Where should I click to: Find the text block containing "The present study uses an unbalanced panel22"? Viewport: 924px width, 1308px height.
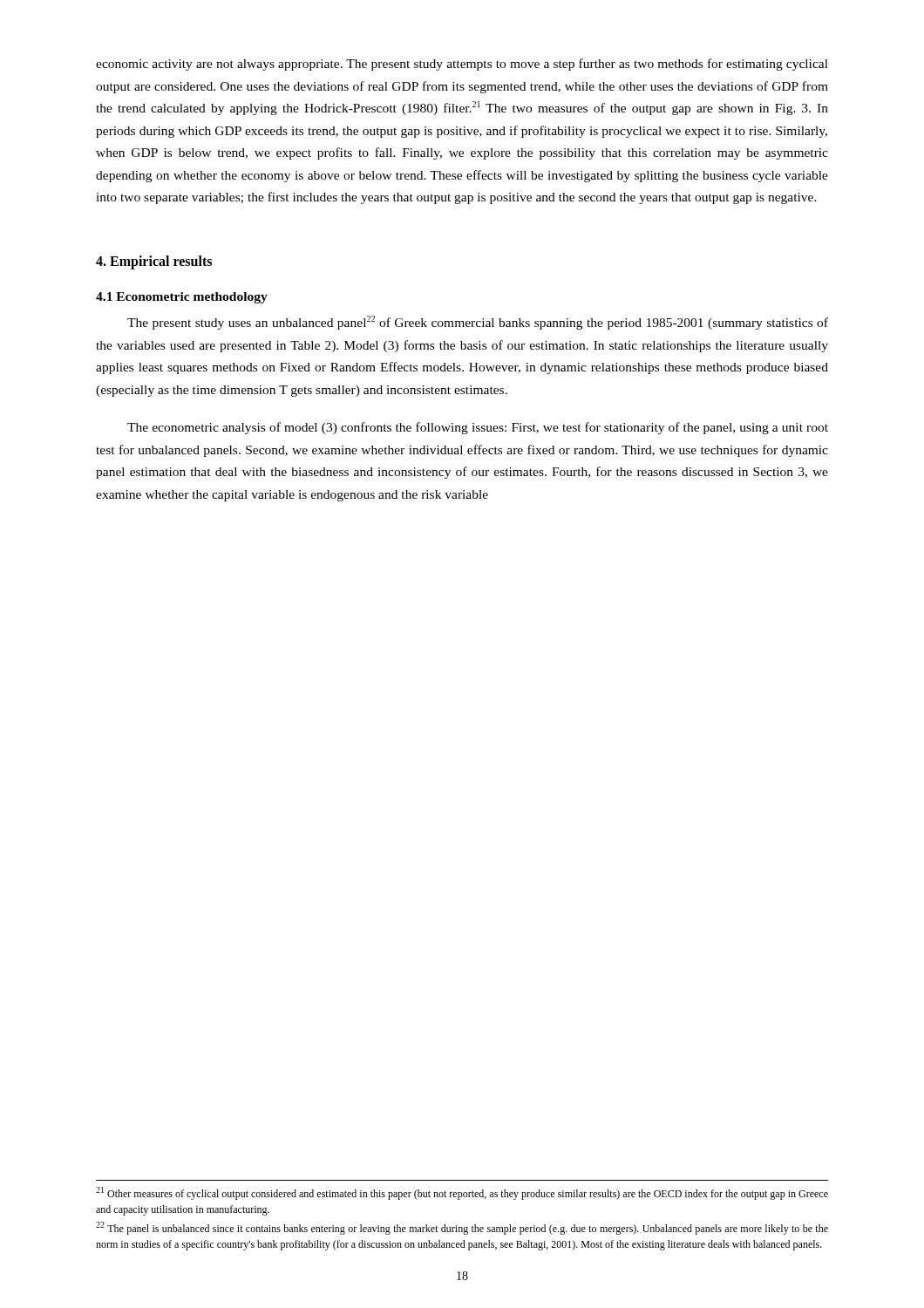[x=462, y=356]
